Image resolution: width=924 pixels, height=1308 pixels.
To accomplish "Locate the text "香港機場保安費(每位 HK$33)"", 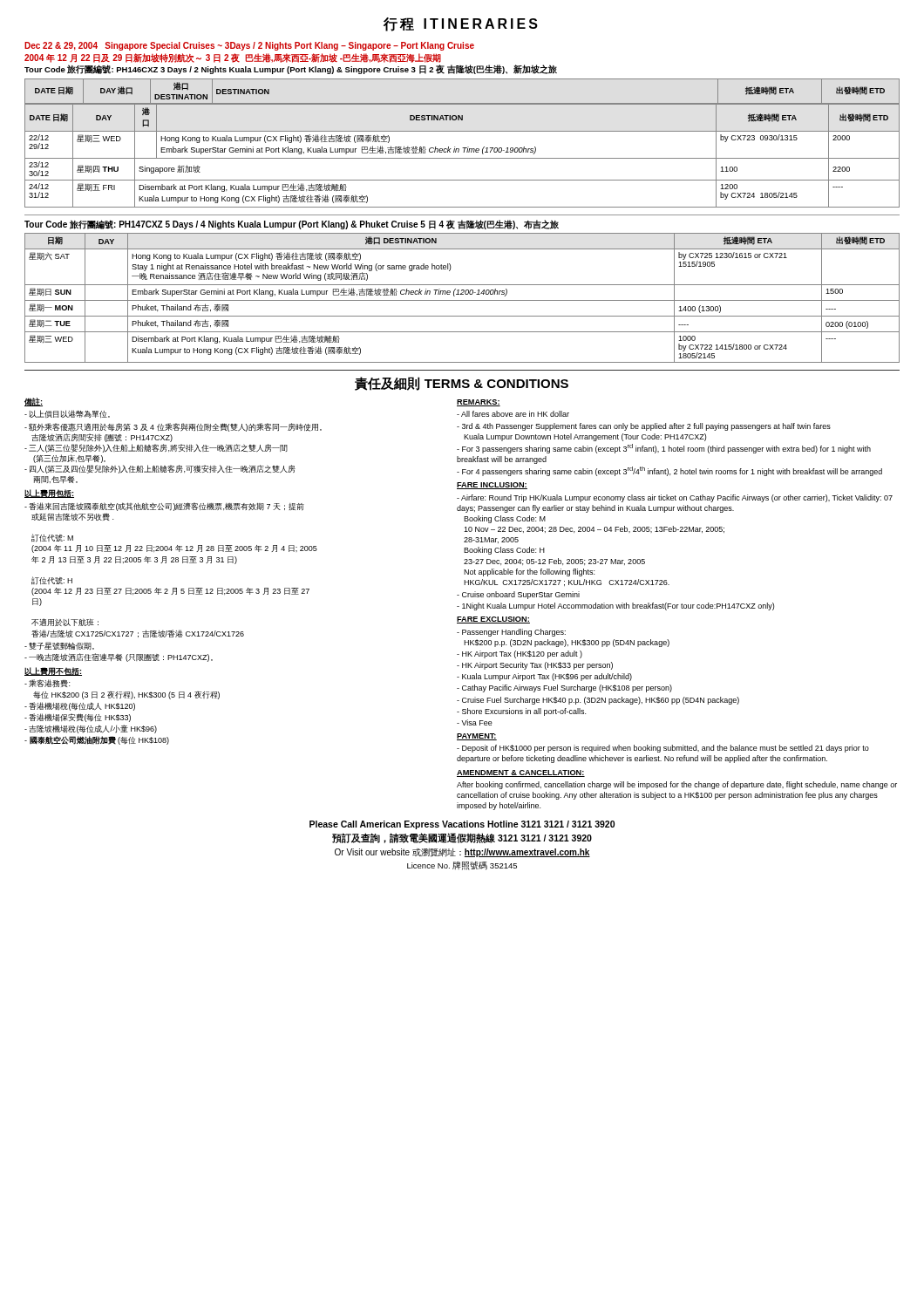I will point(78,718).
